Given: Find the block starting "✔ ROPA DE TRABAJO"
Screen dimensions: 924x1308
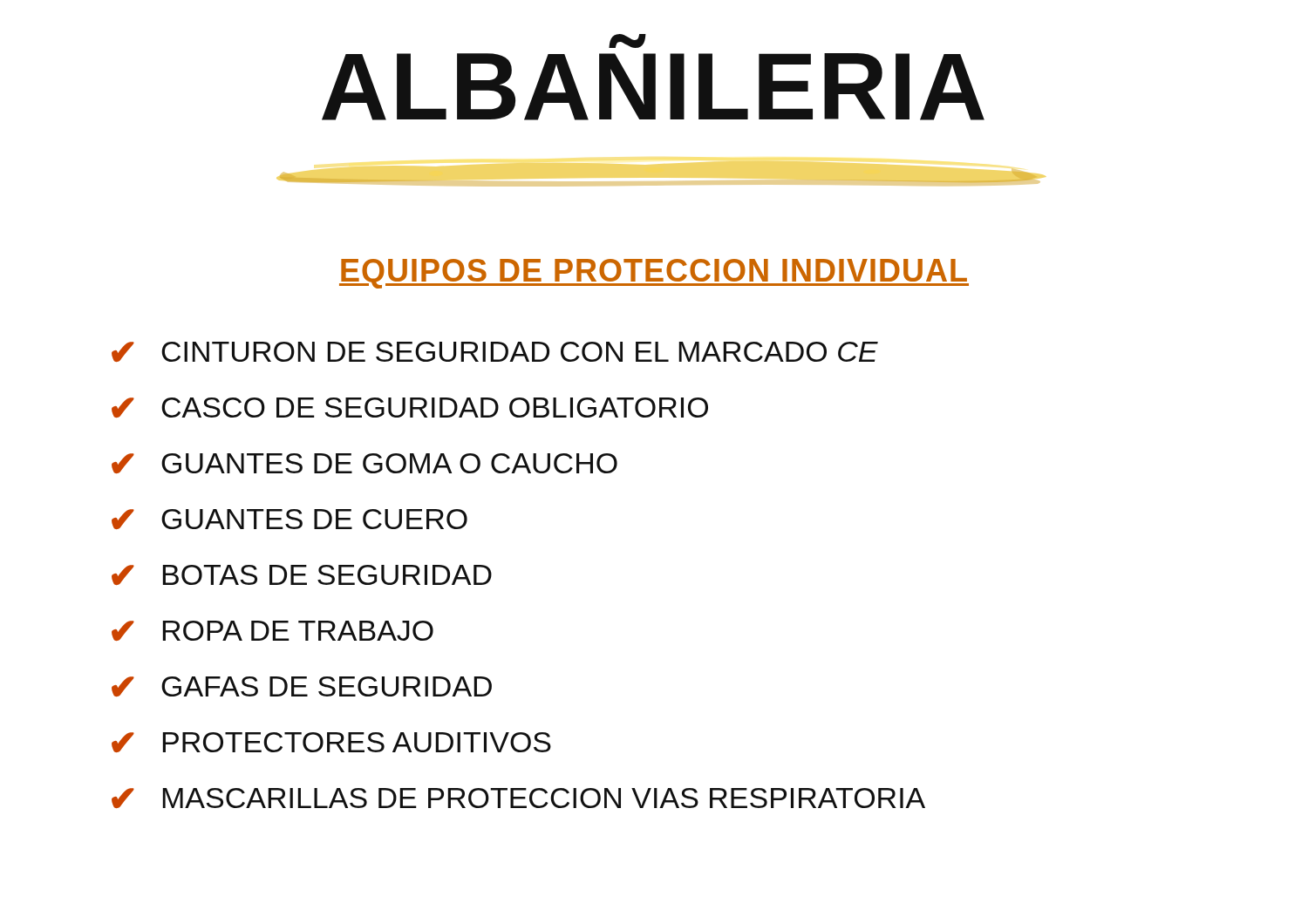Looking at the screenshot, I should [270, 630].
